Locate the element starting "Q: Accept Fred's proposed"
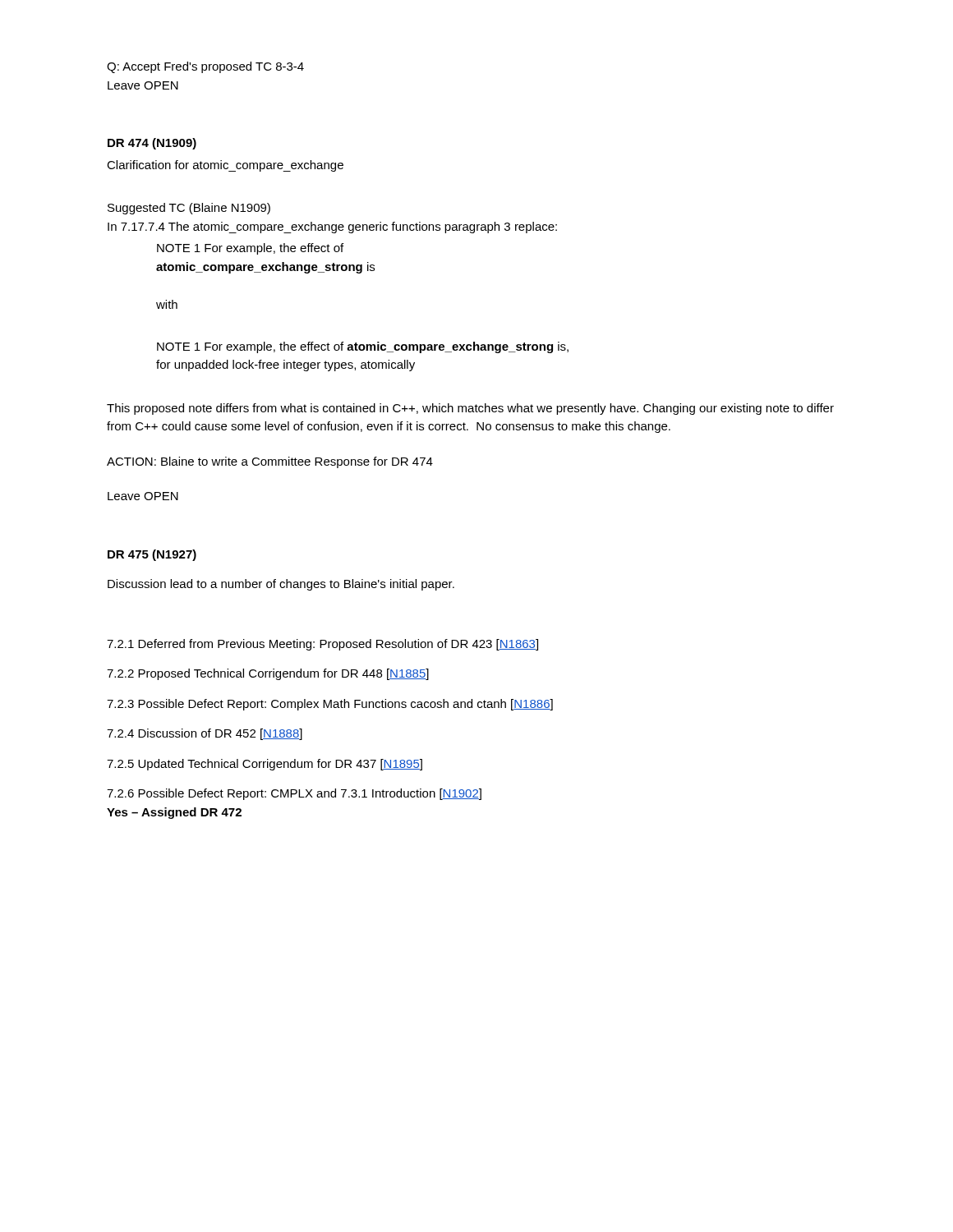This screenshot has height=1232, width=953. pos(205,75)
